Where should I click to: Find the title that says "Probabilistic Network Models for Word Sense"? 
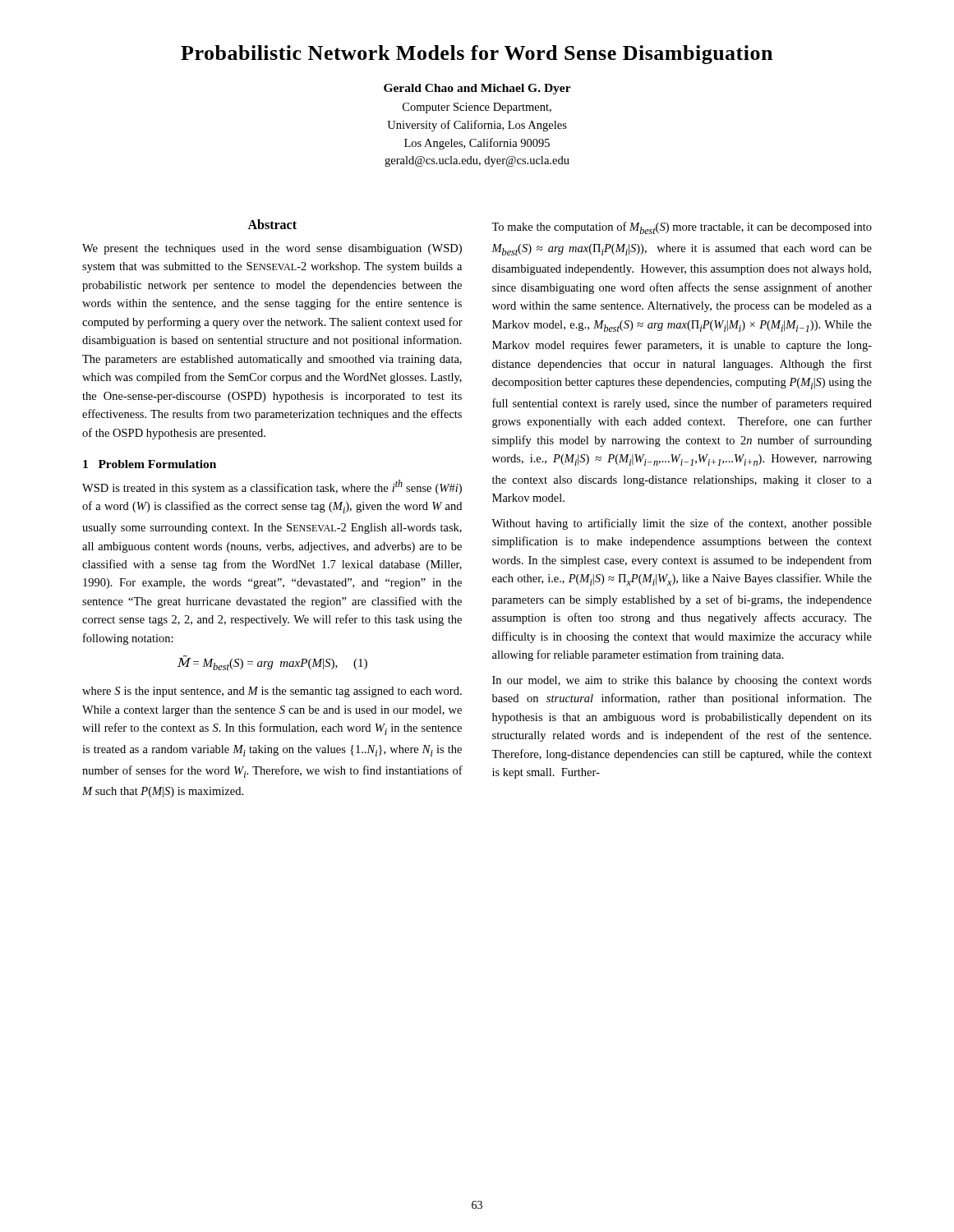click(477, 53)
